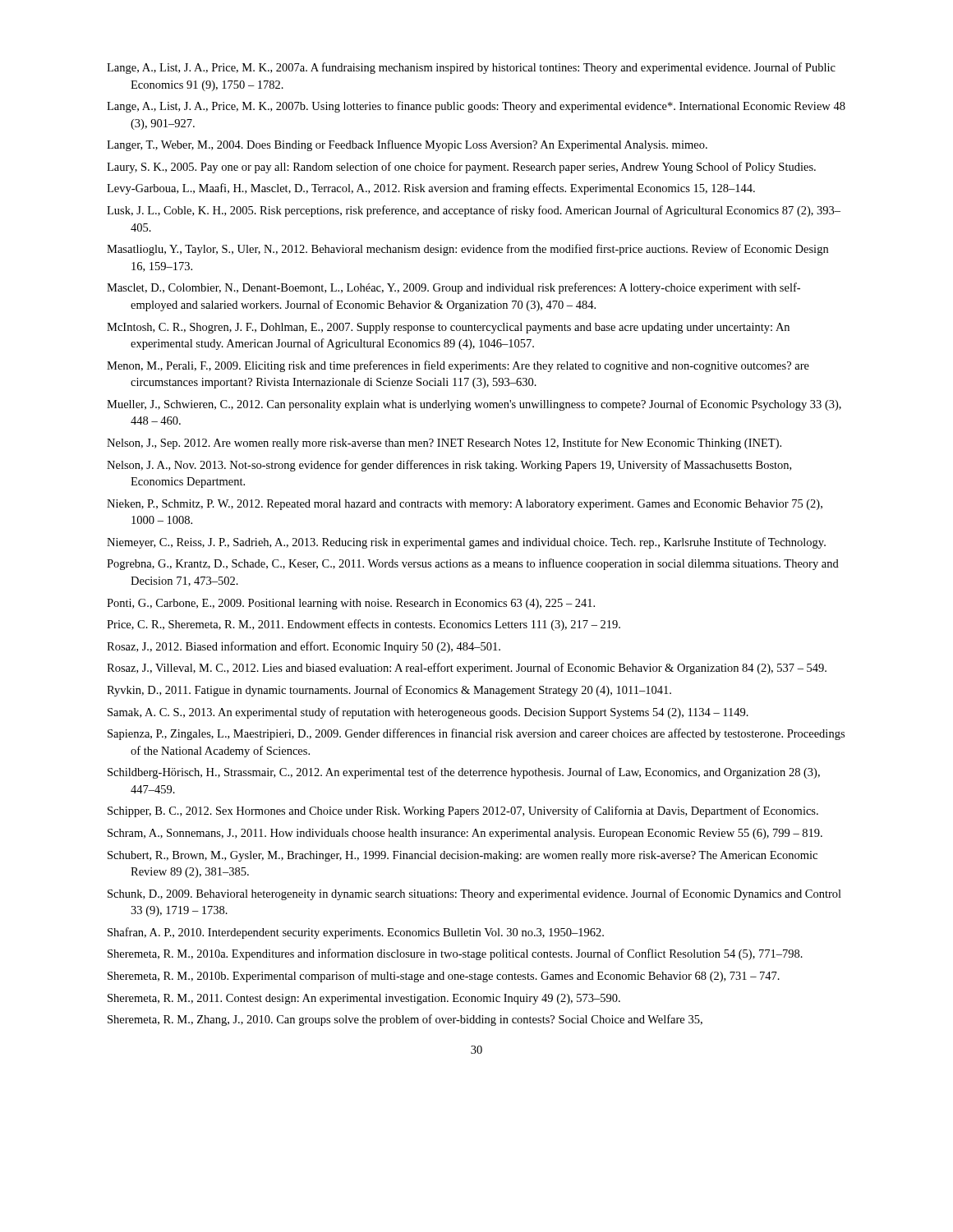Locate the list item containing "Lusk, J. L., Coble, K. H., 2005. Risk"
This screenshot has height=1232, width=953.
tap(476, 219)
